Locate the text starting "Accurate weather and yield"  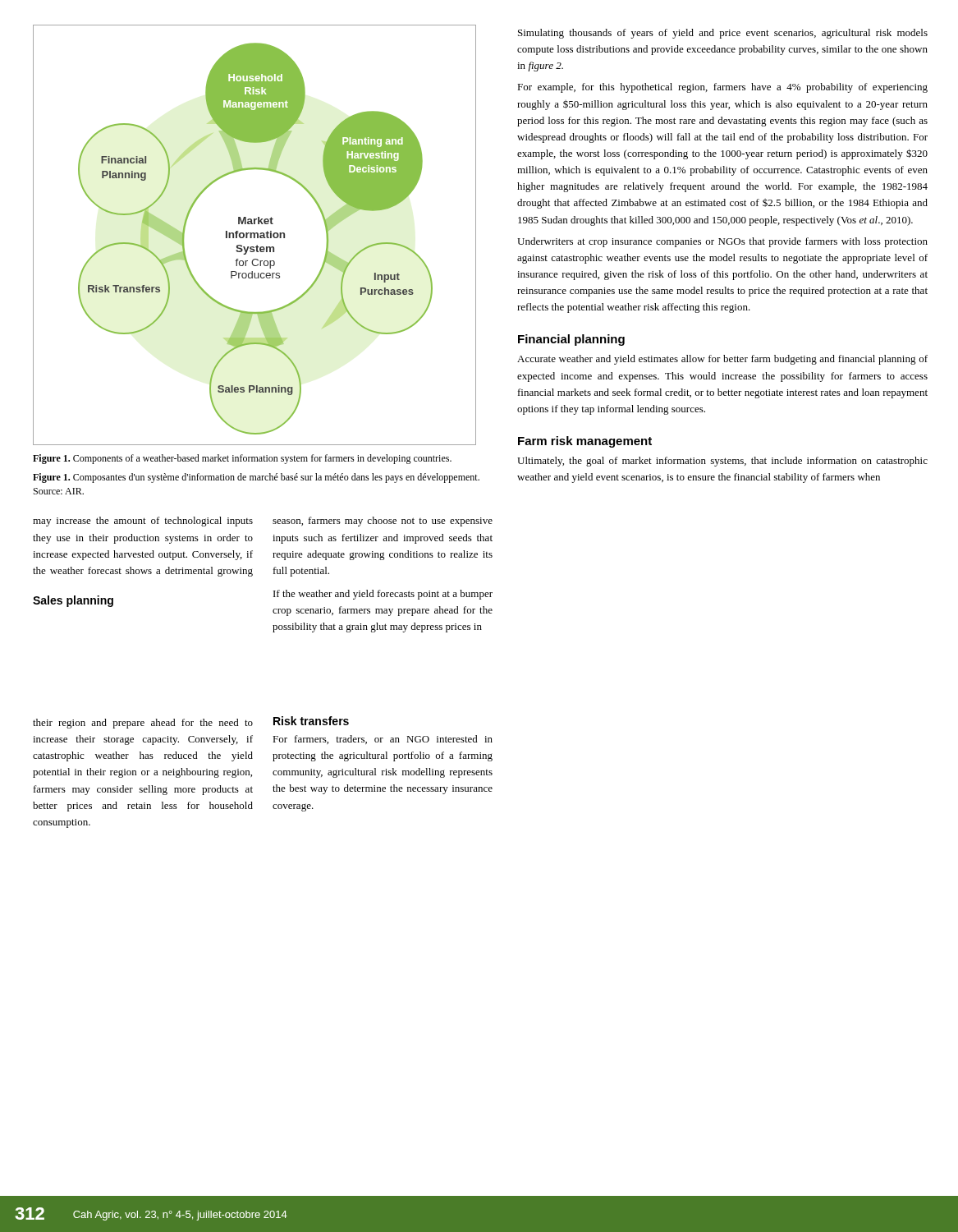point(722,384)
